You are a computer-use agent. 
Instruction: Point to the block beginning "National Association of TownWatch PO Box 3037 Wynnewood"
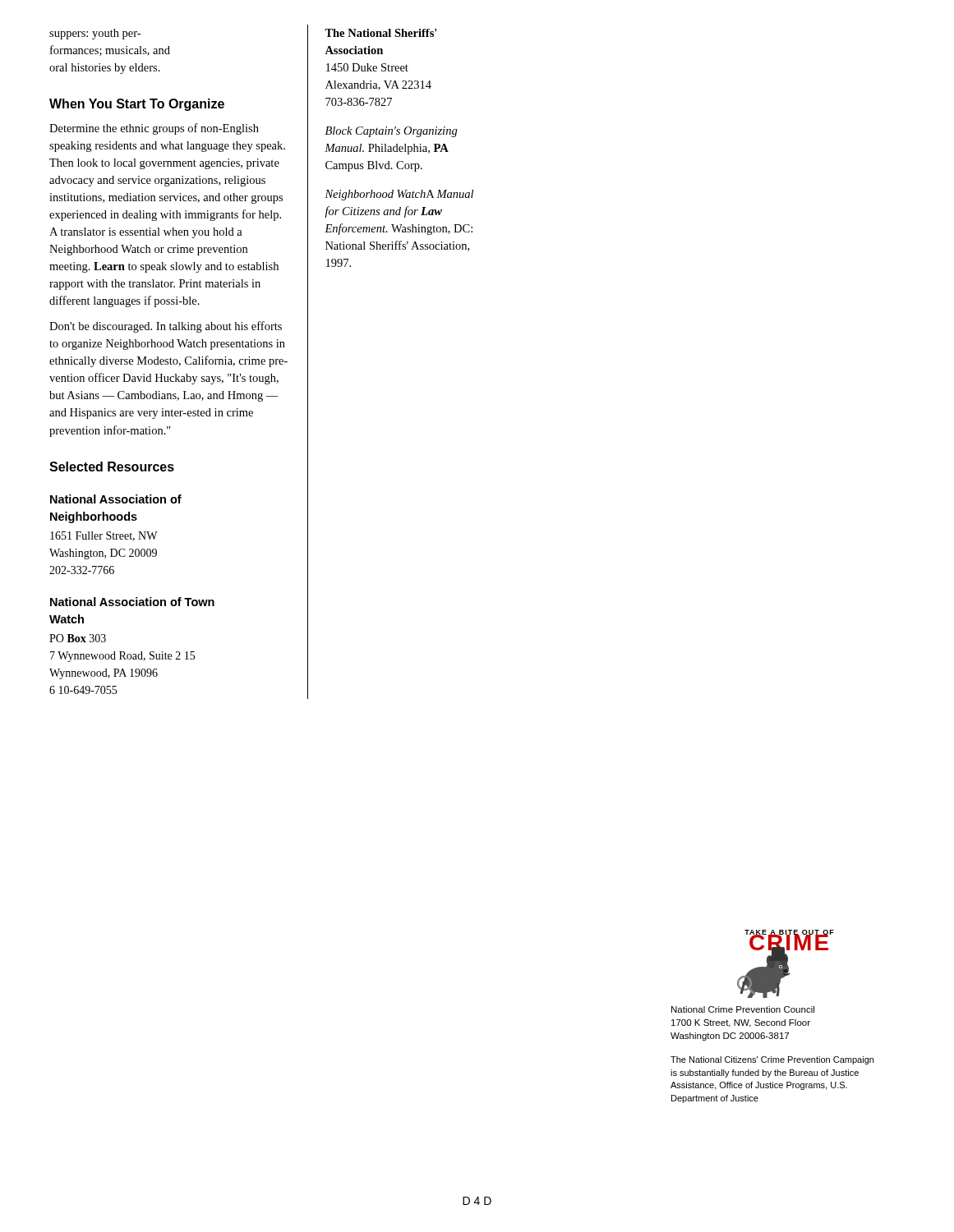(170, 646)
